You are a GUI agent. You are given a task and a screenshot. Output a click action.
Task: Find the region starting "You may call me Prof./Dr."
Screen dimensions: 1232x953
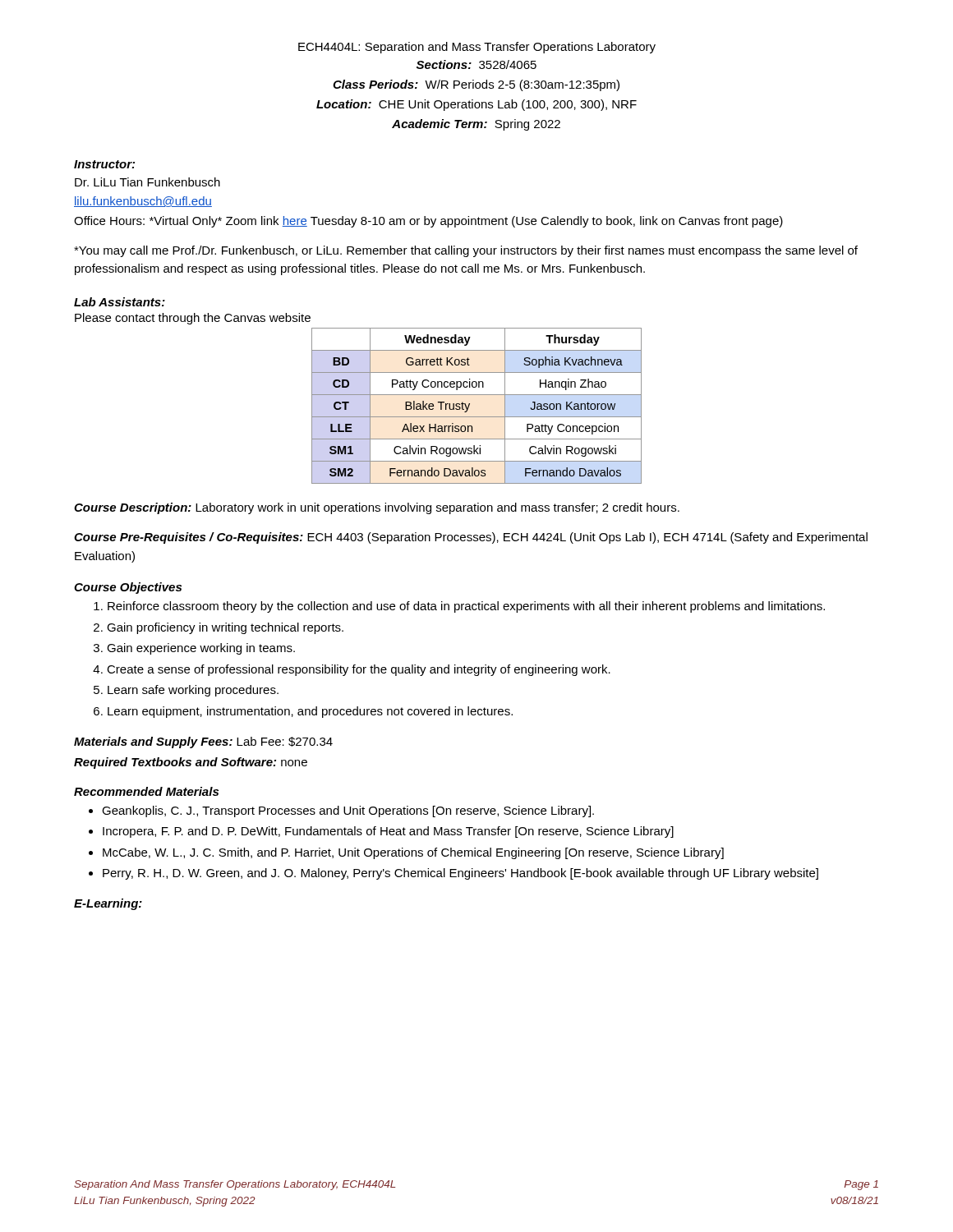466,259
